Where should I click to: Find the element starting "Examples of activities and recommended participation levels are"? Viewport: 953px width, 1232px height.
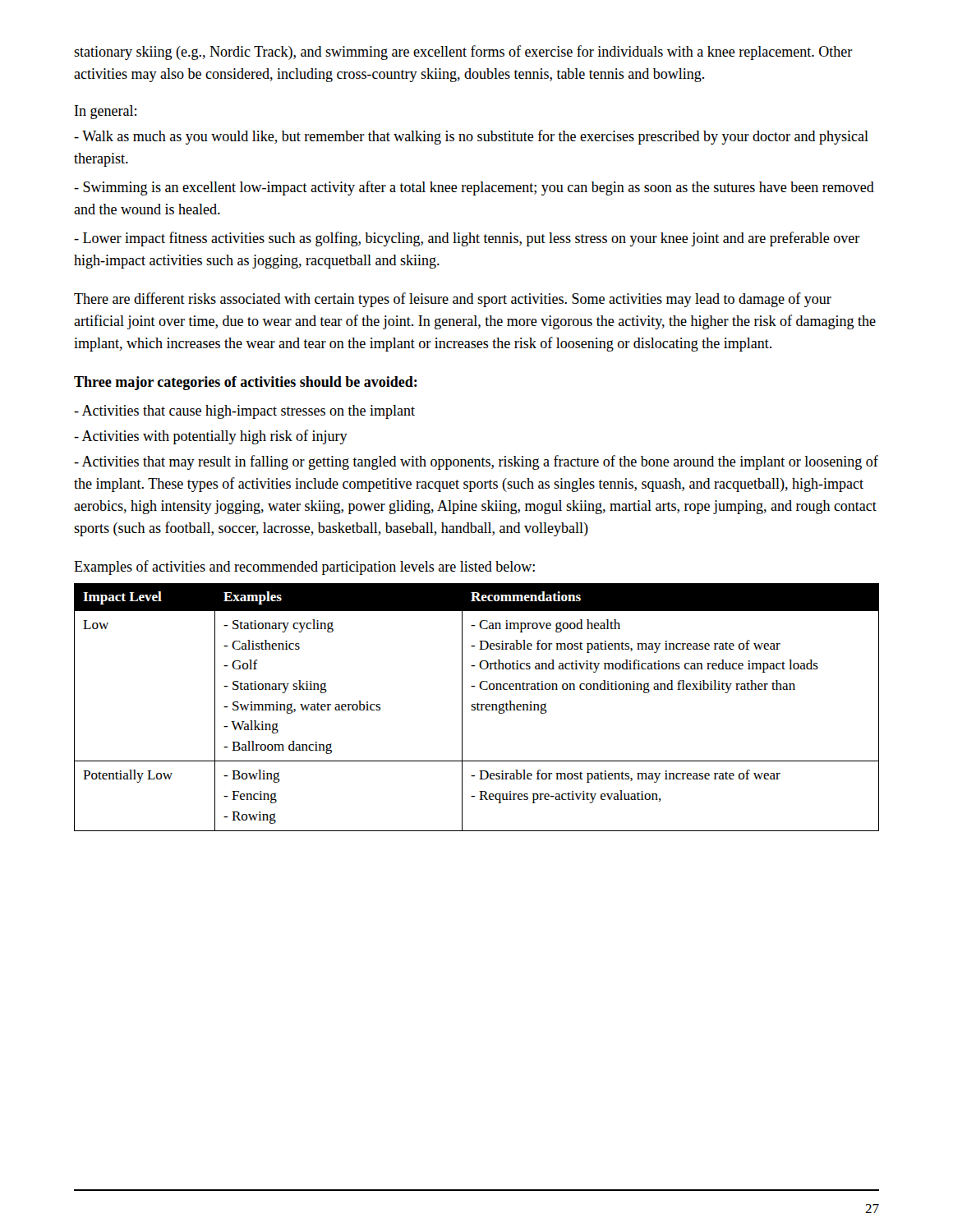476,567
